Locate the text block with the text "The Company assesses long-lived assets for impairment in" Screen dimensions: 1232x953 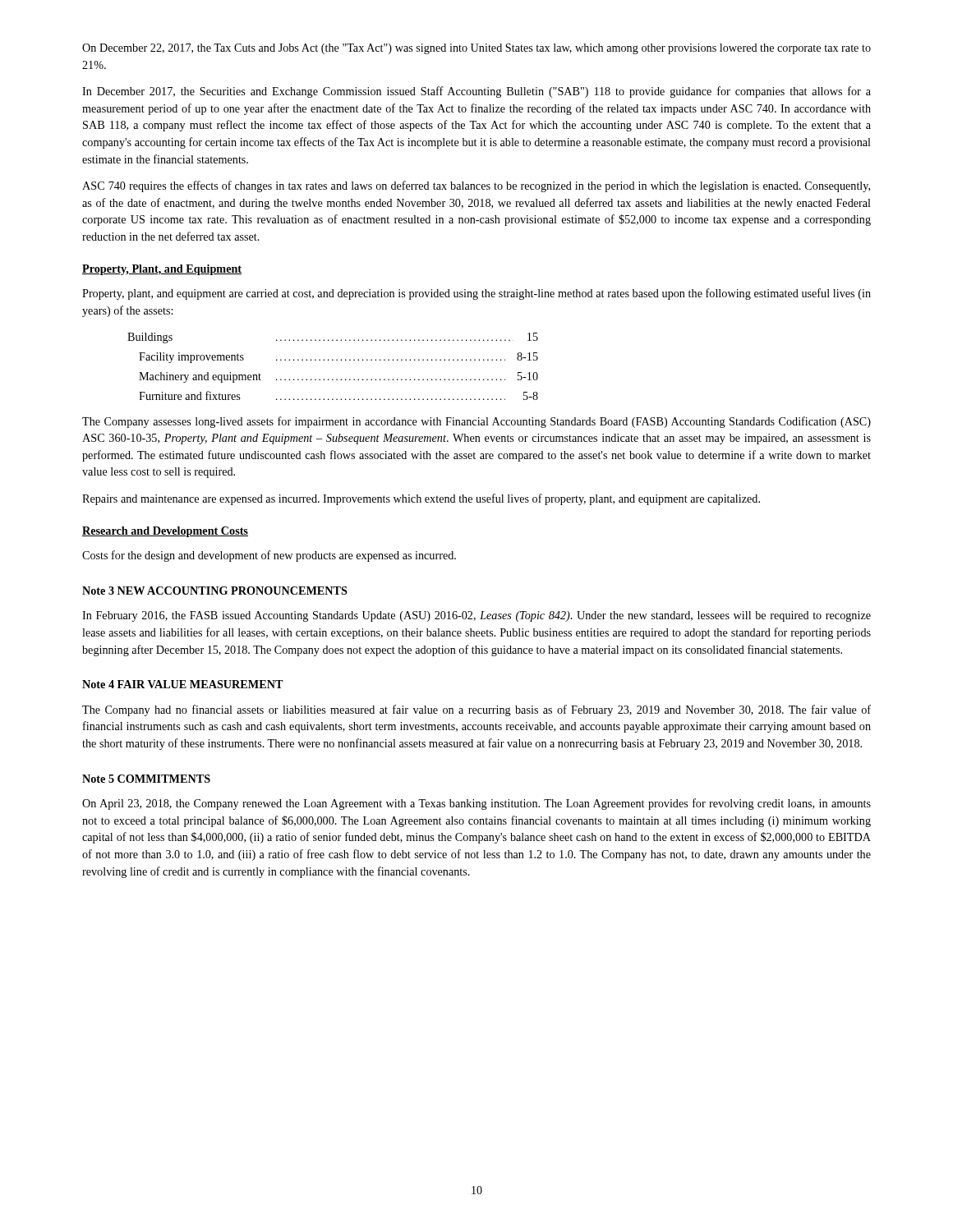(x=476, y=447)
